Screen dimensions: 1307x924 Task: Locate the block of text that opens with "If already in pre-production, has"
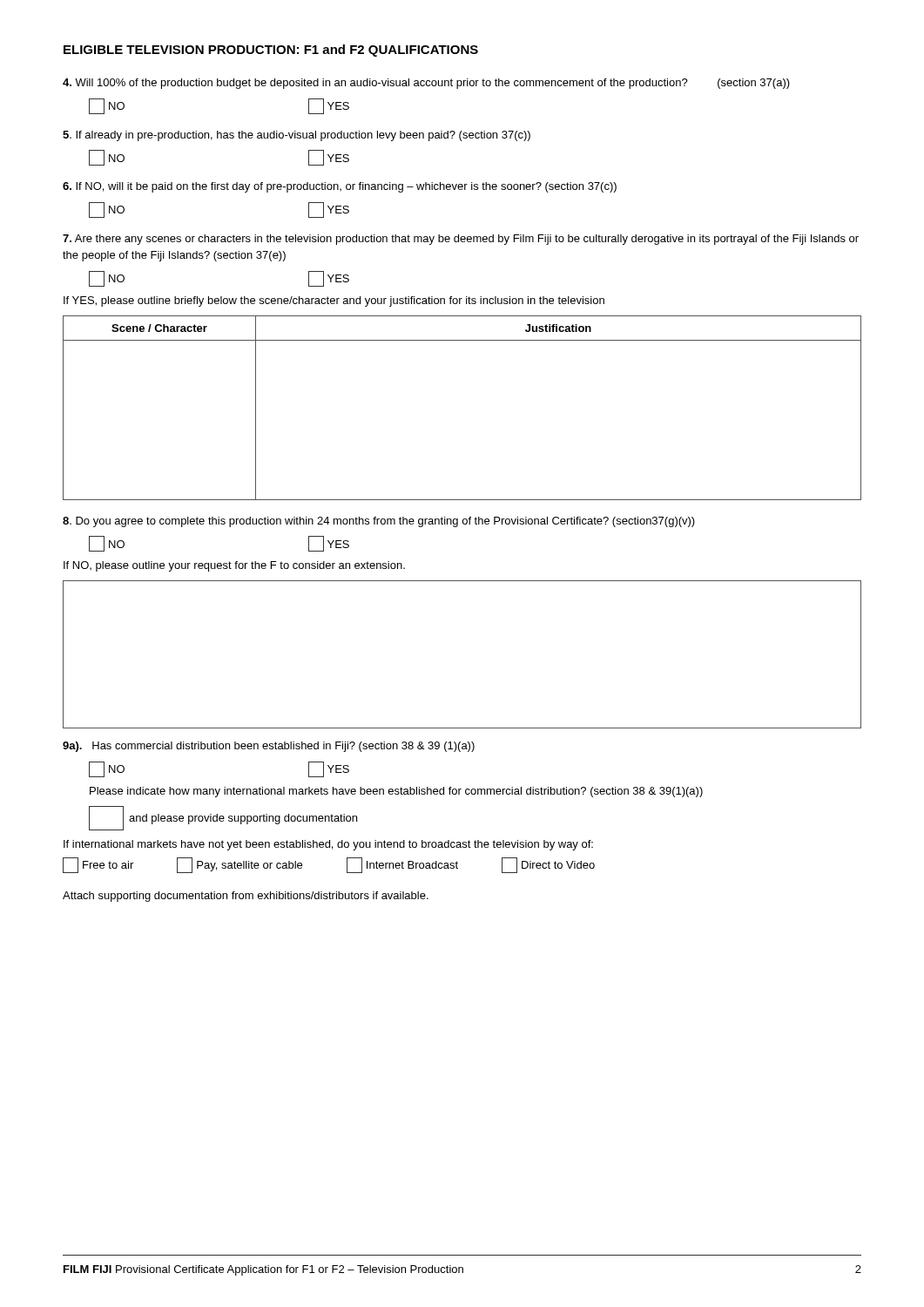click(x=297, y=134)
